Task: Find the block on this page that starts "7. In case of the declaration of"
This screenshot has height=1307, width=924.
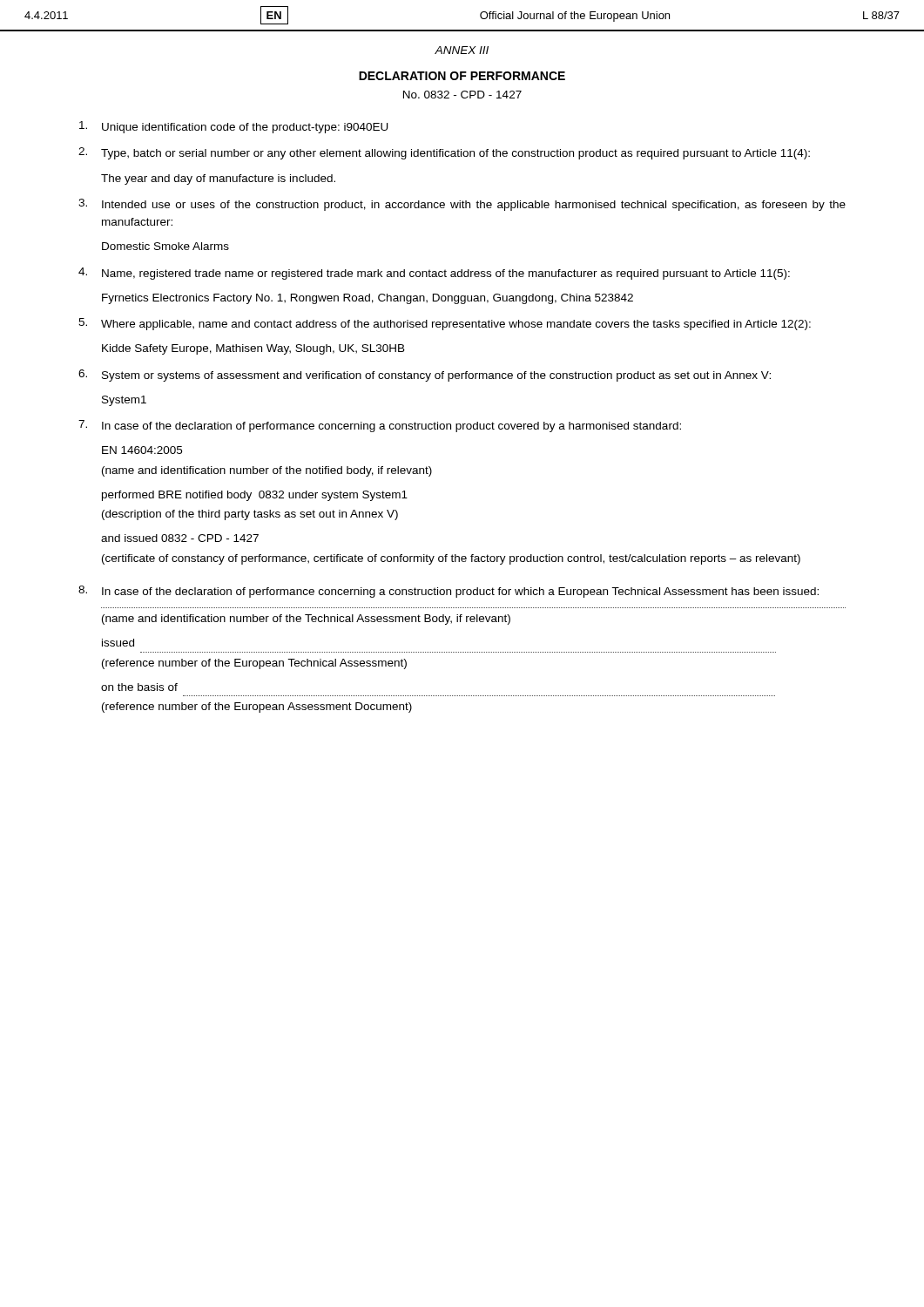Action: coord(380,426)
